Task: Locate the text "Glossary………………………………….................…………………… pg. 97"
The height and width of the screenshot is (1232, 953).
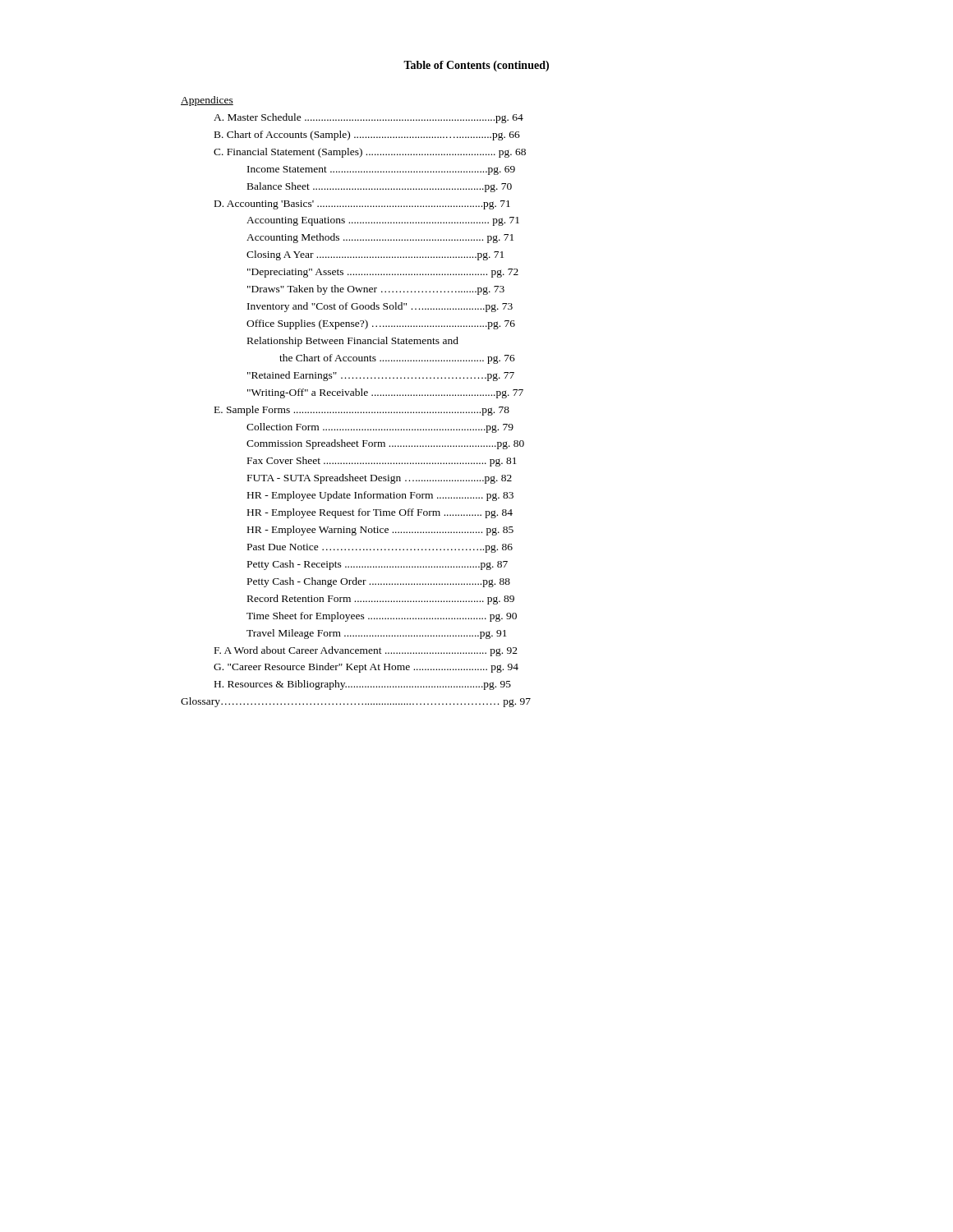Action: (x=356, y=701)
